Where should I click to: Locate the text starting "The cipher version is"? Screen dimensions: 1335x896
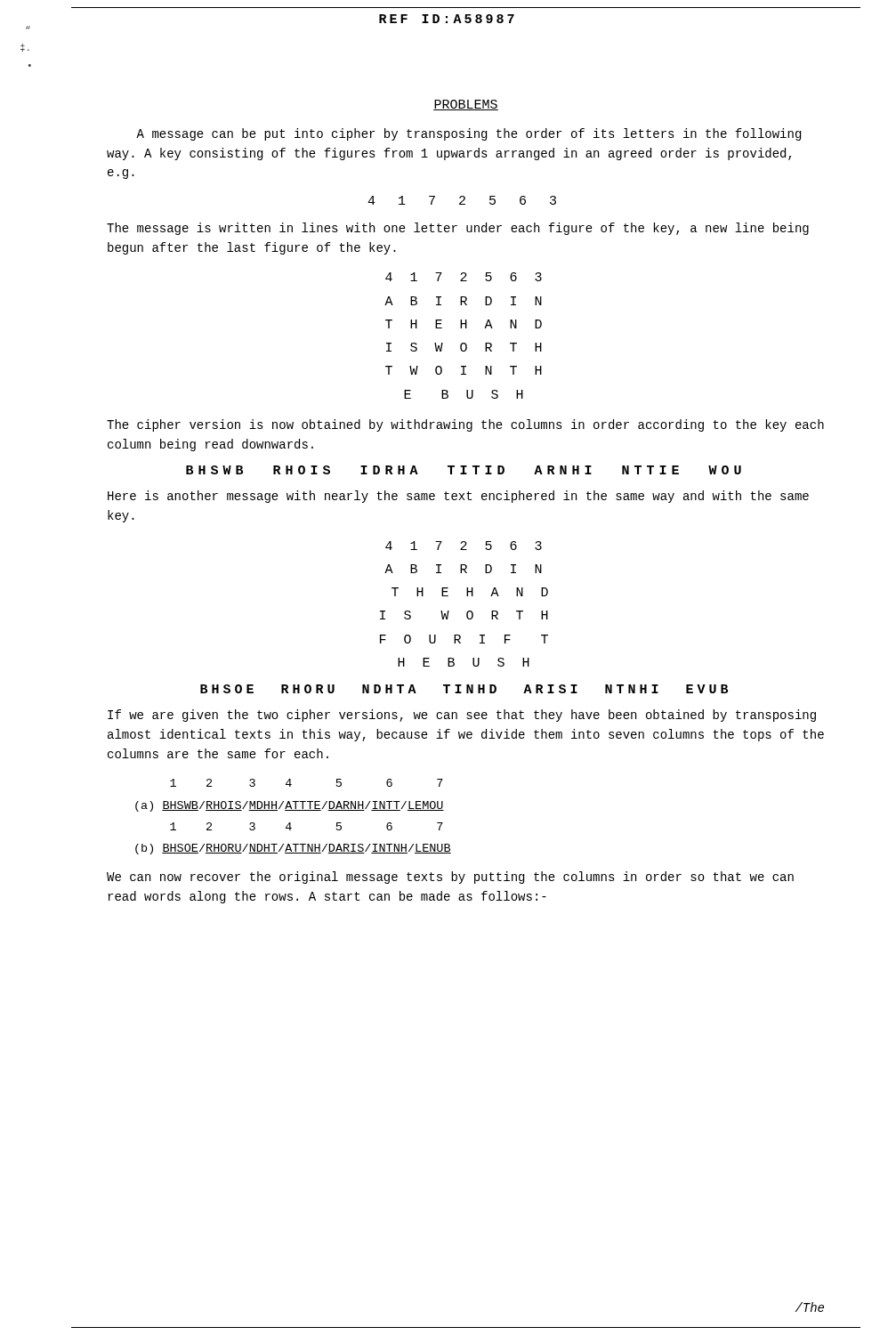[x=466, y=435]
